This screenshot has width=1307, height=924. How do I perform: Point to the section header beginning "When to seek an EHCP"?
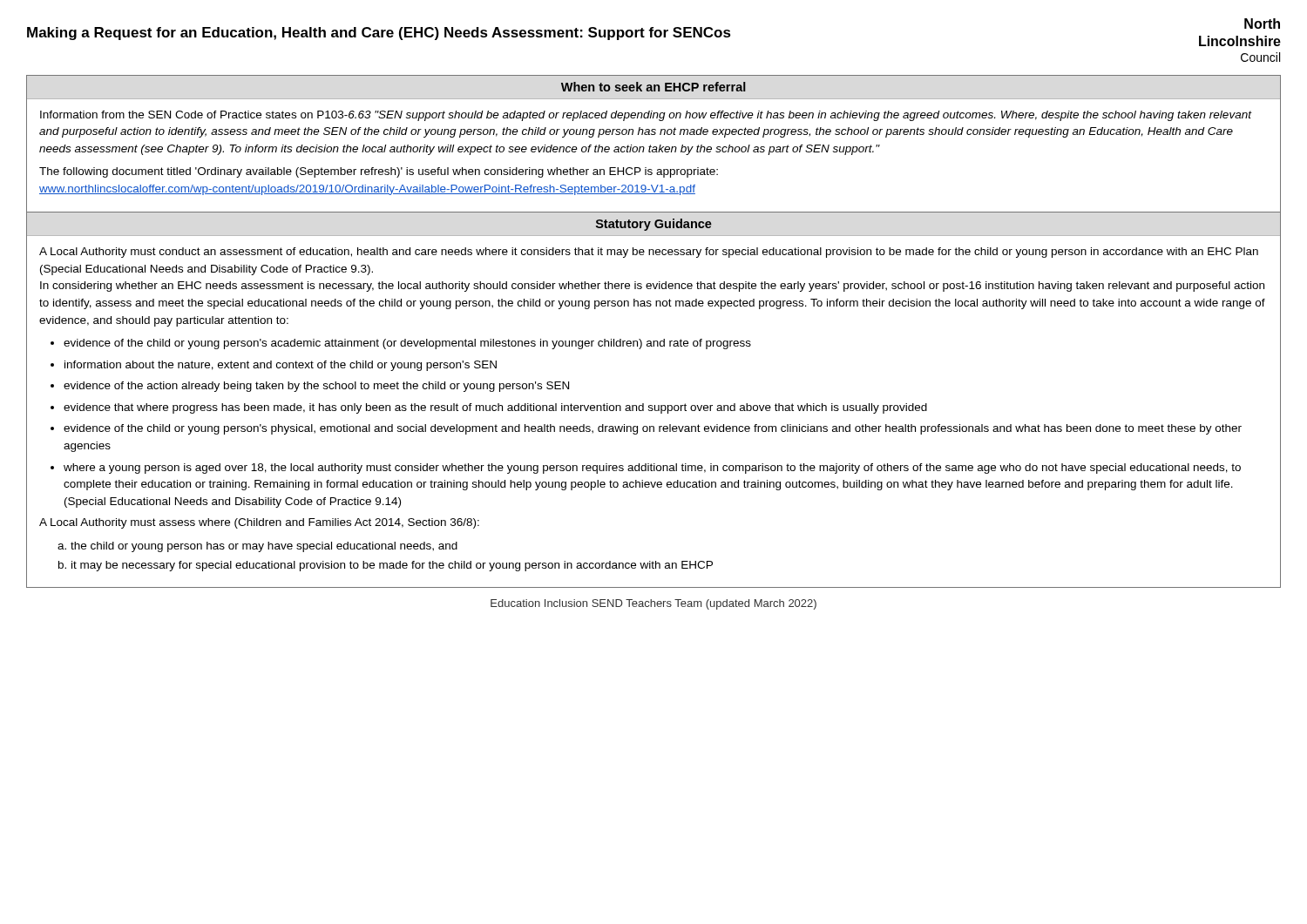(x=654, y=87)
